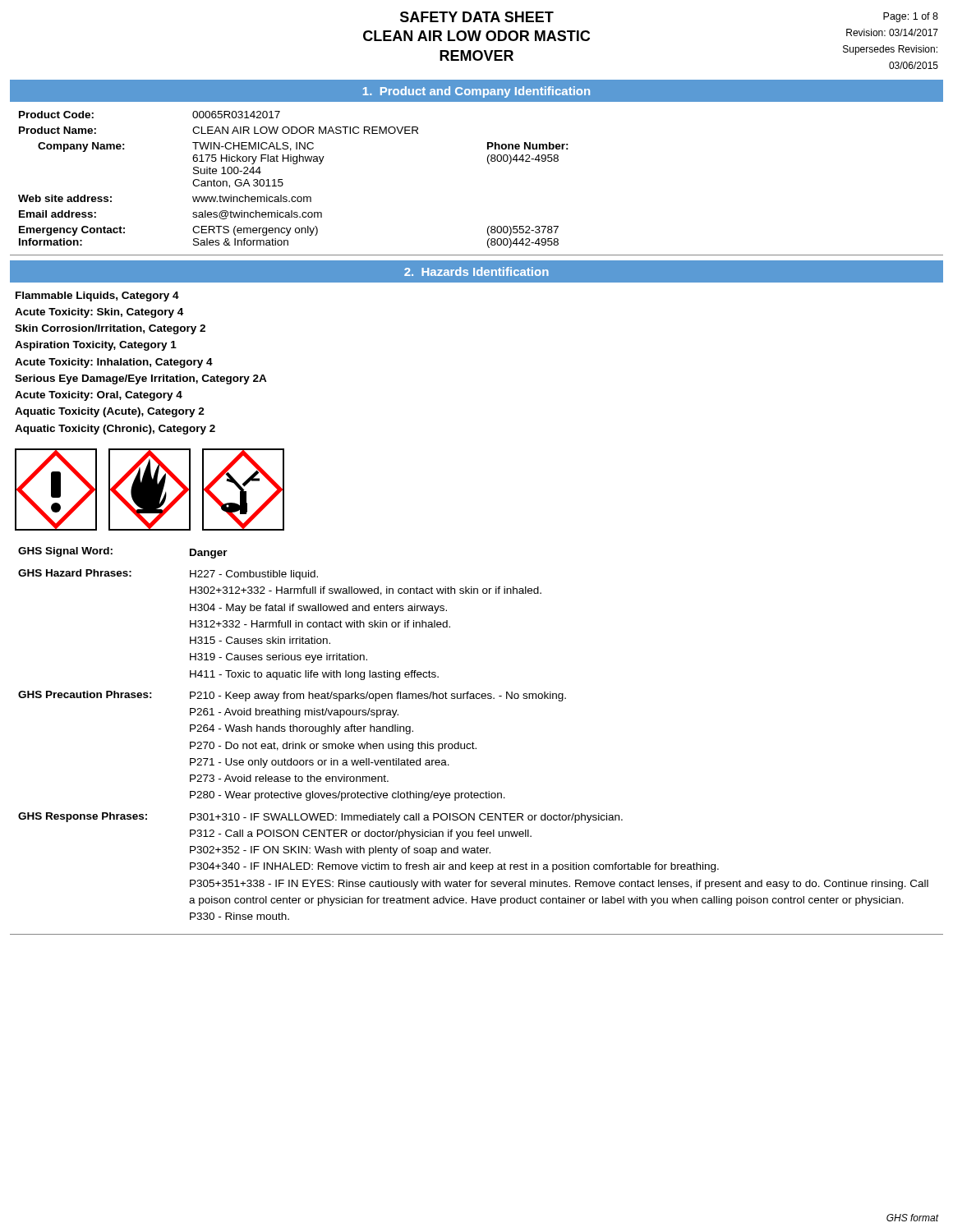This screenshot has height=1232, width=953.
Task: Find the text starting "Serious Eye Damage/Eye Irritation,"
Action: pyautogui.click(x=141, y=378)
